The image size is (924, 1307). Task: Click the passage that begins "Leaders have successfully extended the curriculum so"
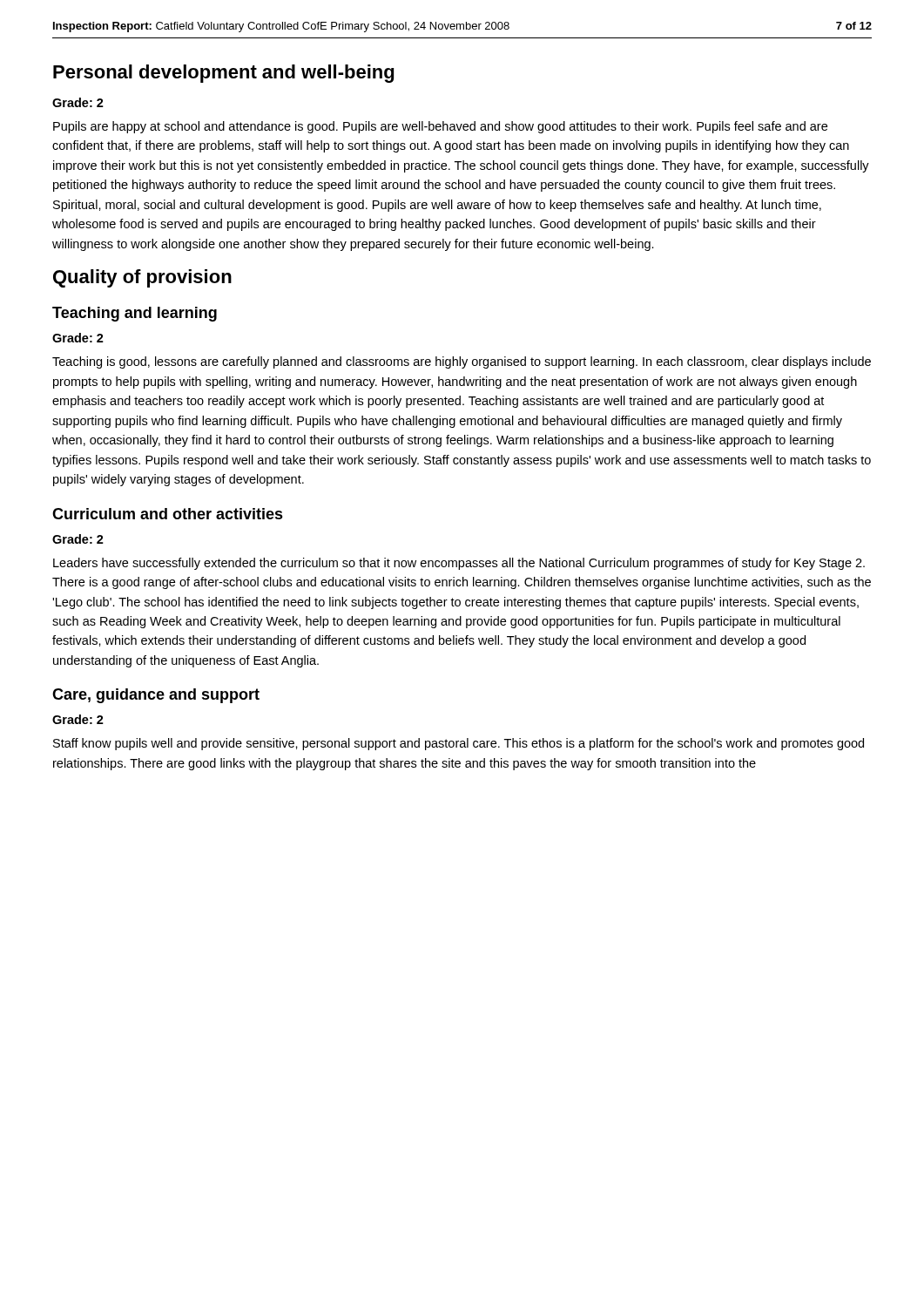pos(462,612)
